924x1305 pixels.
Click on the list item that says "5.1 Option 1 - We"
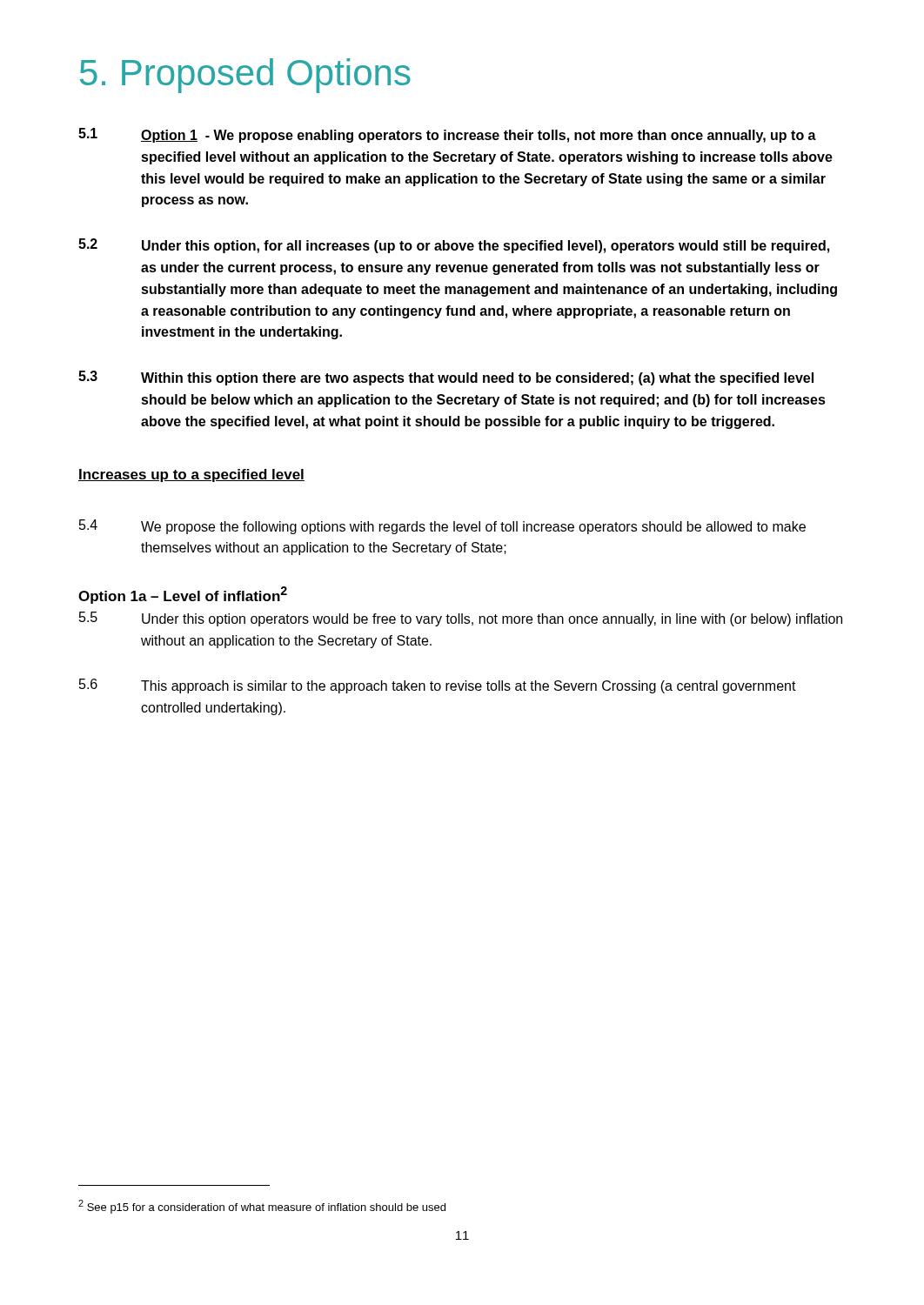462,168
